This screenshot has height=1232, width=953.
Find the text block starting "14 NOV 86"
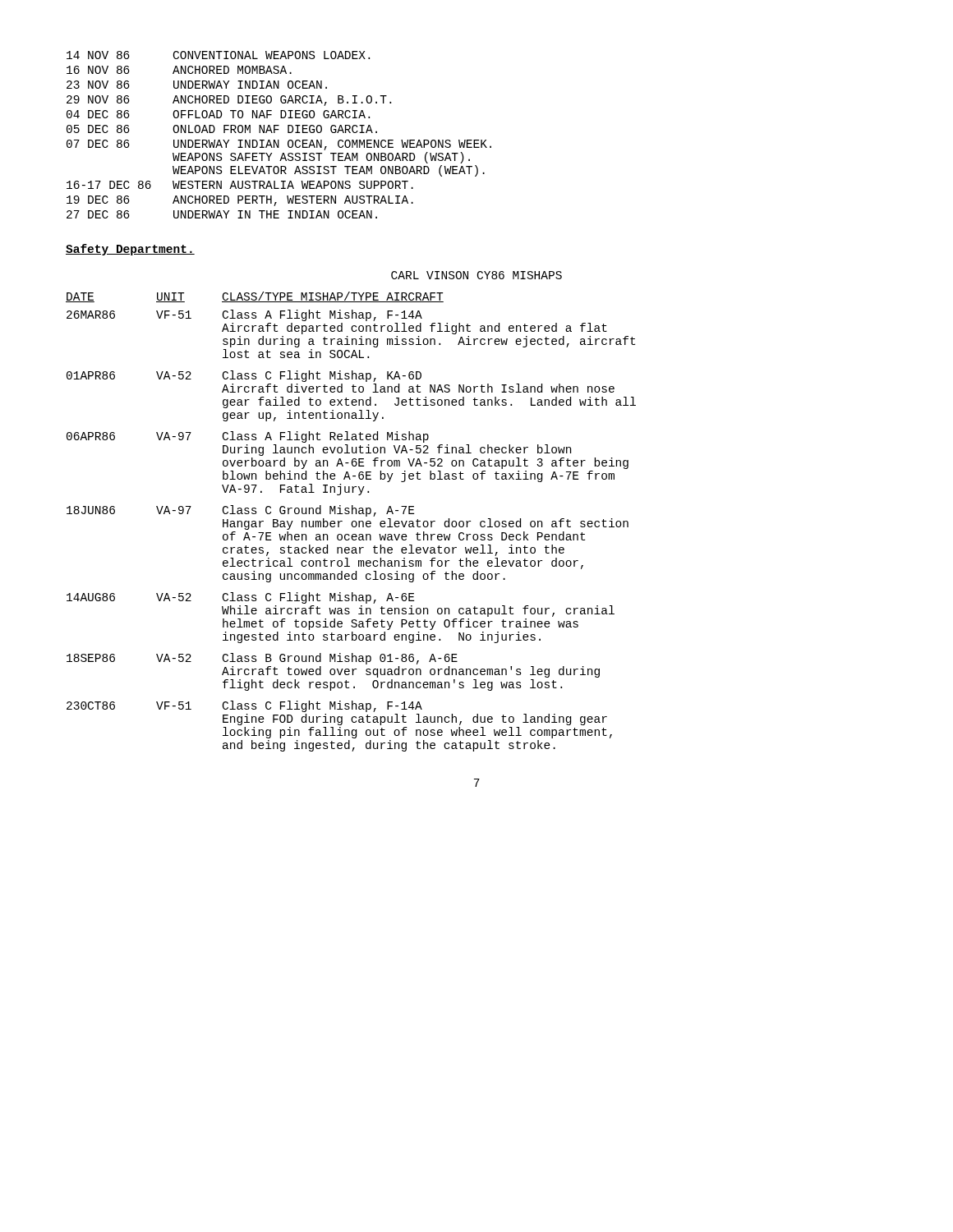point(219,56)
